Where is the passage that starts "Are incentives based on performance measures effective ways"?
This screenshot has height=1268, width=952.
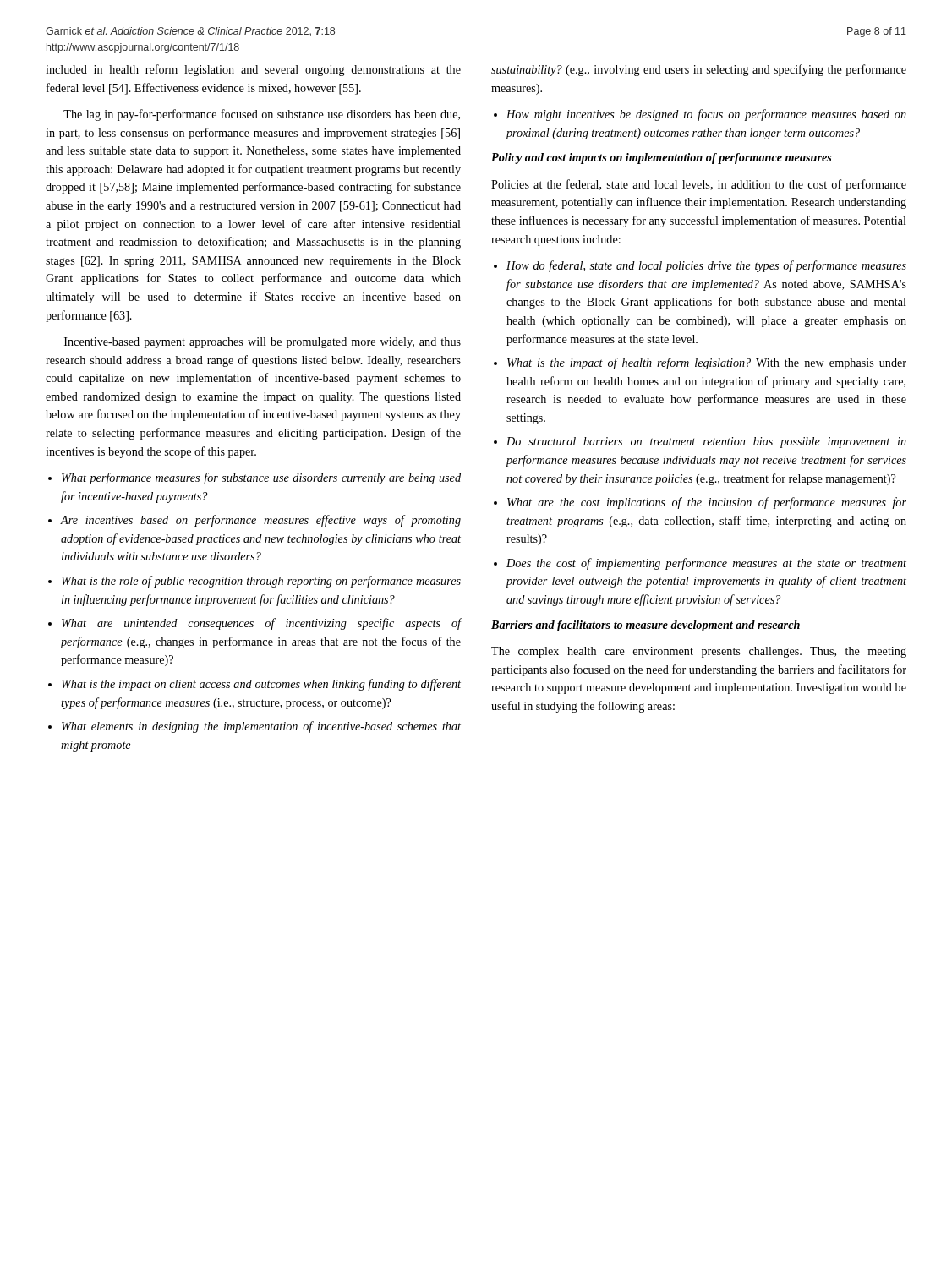(261, 538)
